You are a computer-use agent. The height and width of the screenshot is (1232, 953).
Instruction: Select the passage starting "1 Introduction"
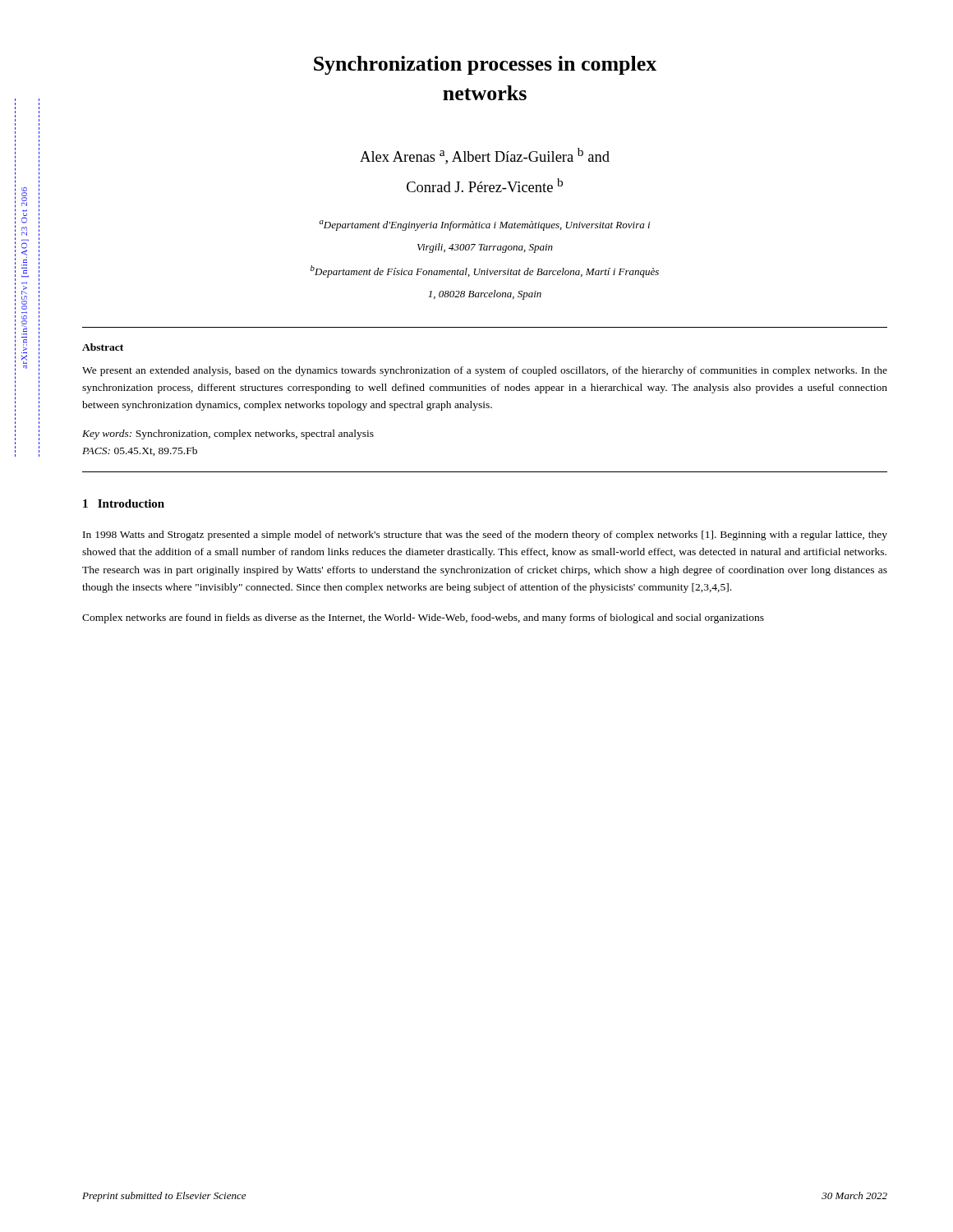coord(123,504)
